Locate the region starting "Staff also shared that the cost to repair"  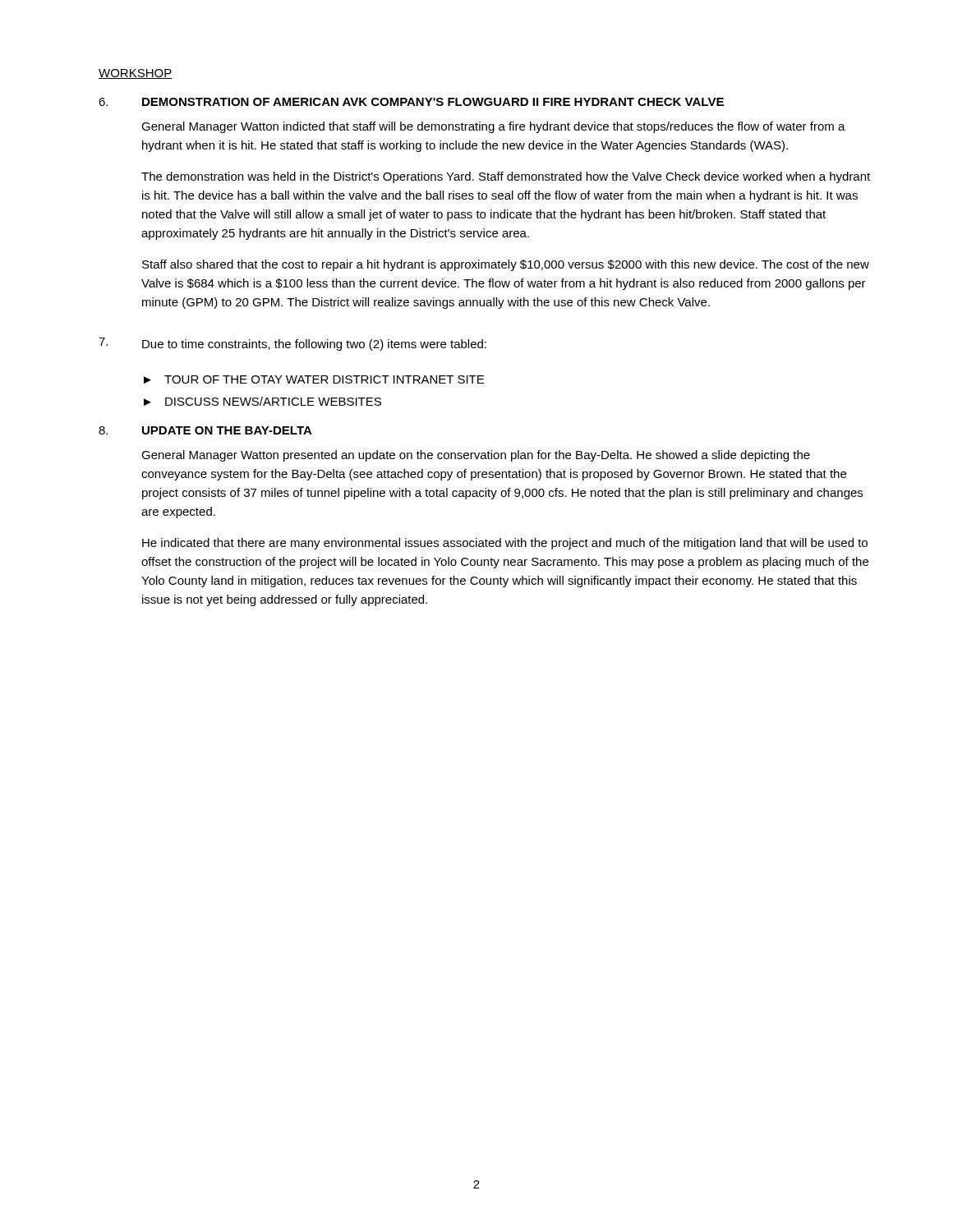(505, 283)
